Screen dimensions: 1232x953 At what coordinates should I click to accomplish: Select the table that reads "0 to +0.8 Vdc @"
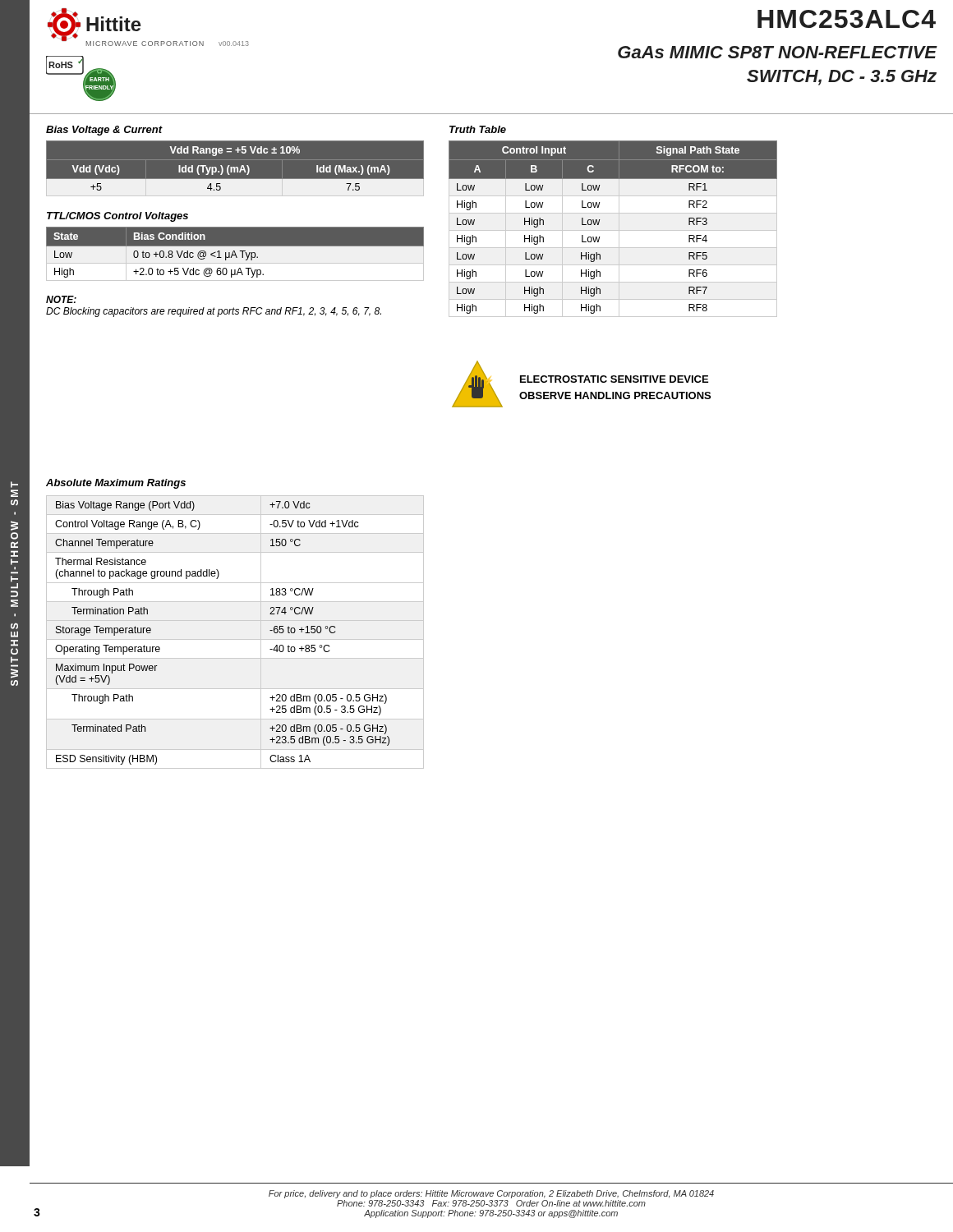point(235,254)
